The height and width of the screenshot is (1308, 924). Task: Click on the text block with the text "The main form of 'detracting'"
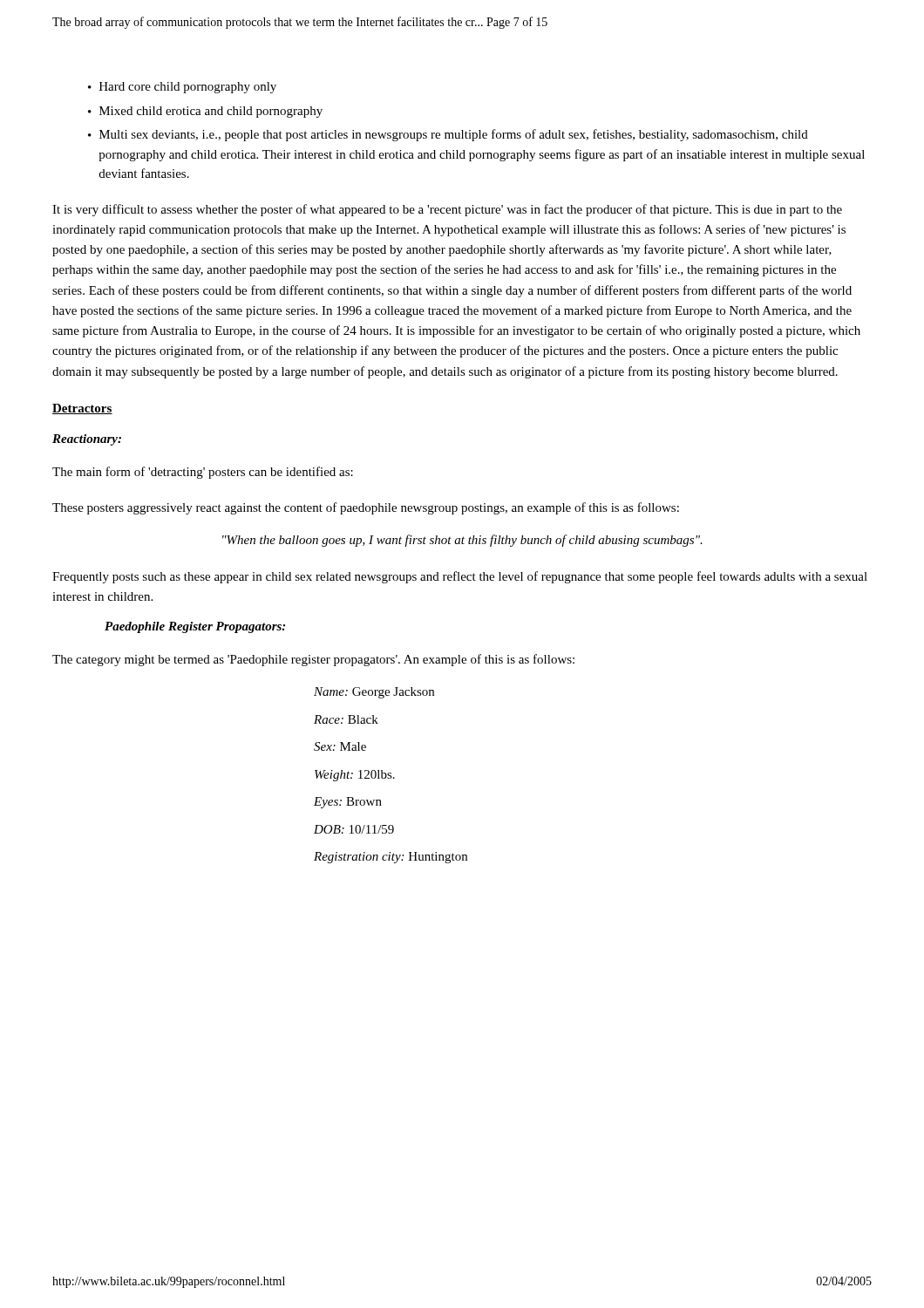tap(203, 472)
